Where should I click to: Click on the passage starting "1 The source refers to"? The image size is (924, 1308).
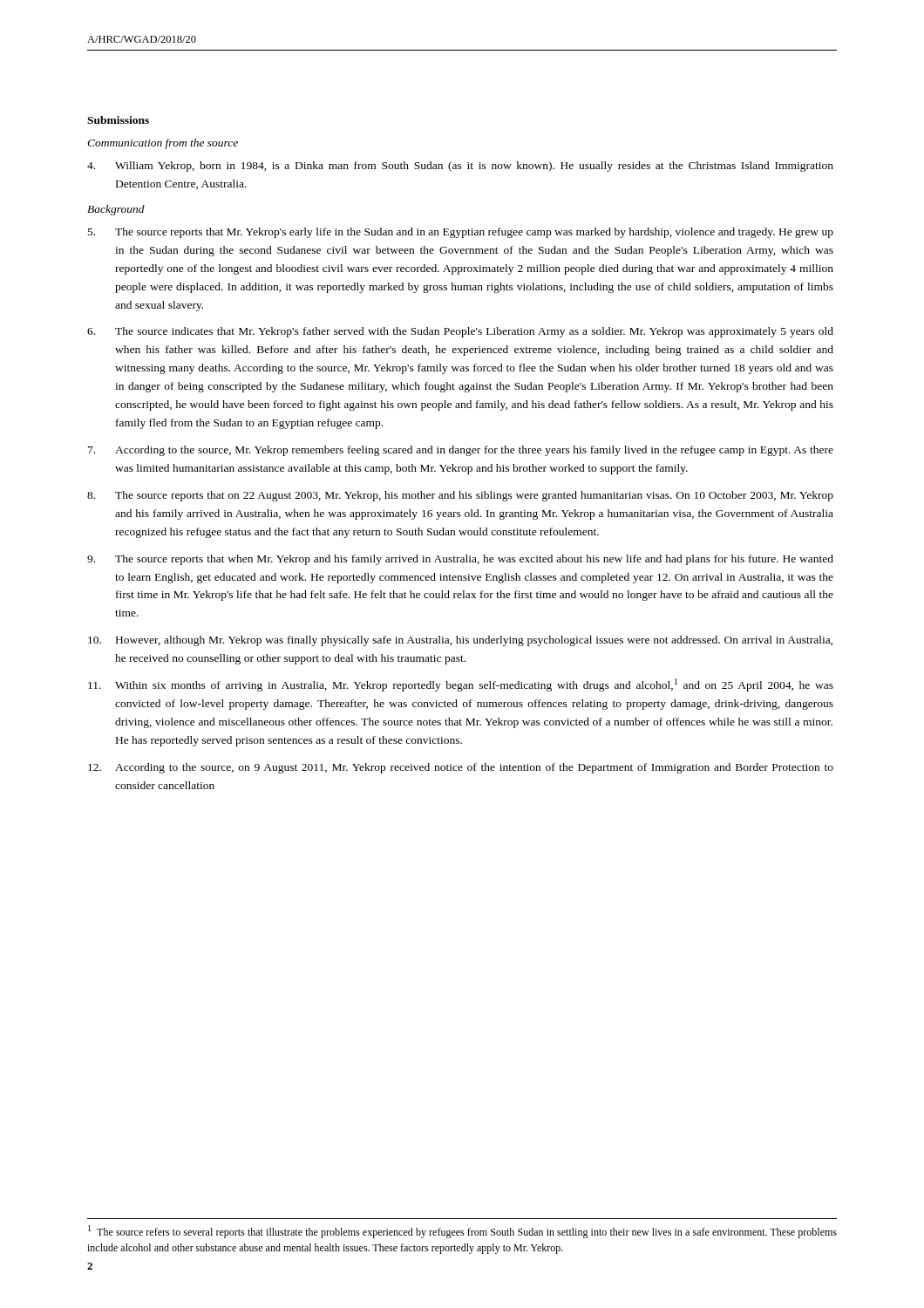point(462,1239)
